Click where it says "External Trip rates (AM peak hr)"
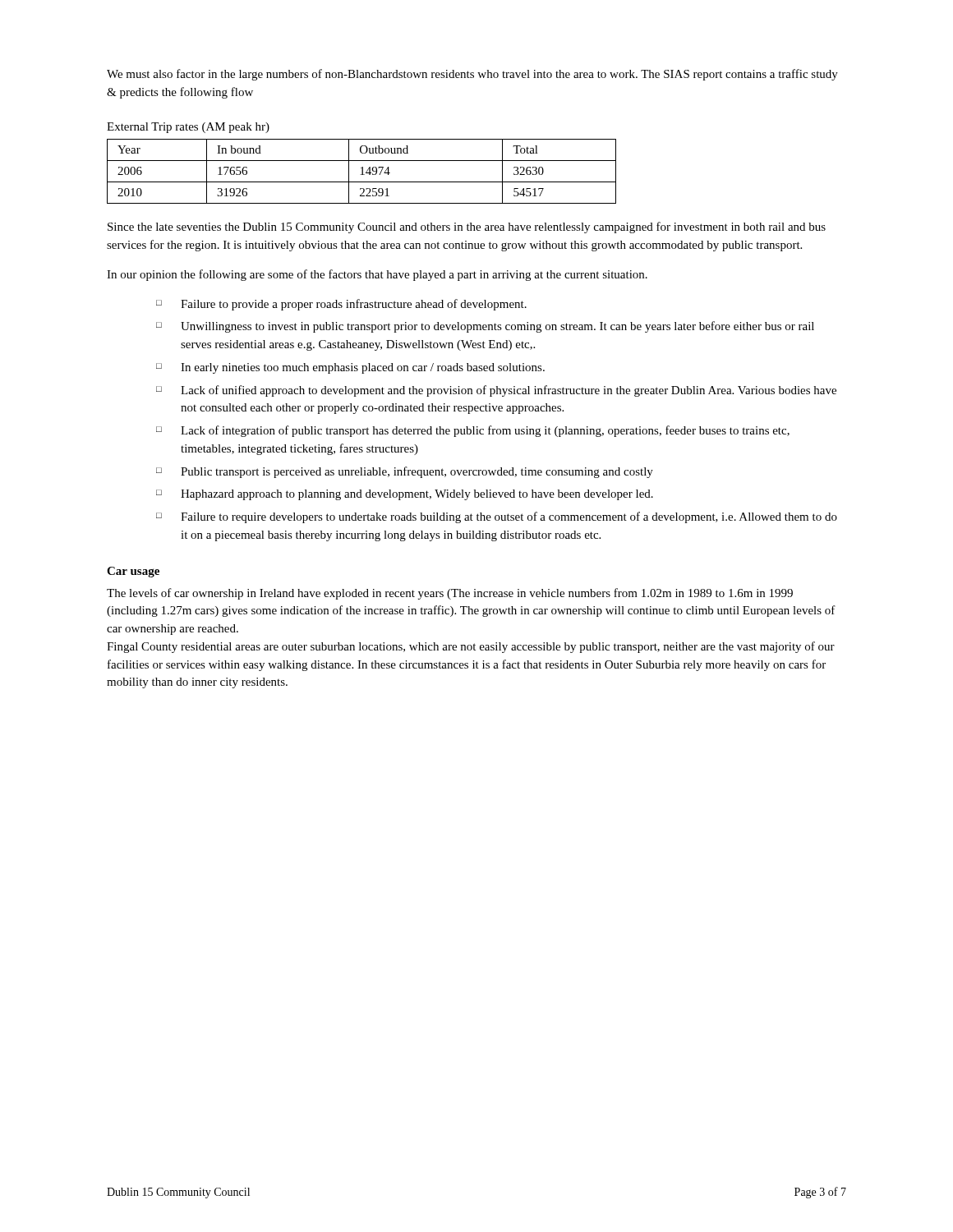Image resolution: width=953 pixels, height=1232 pixels. (188, 126)
